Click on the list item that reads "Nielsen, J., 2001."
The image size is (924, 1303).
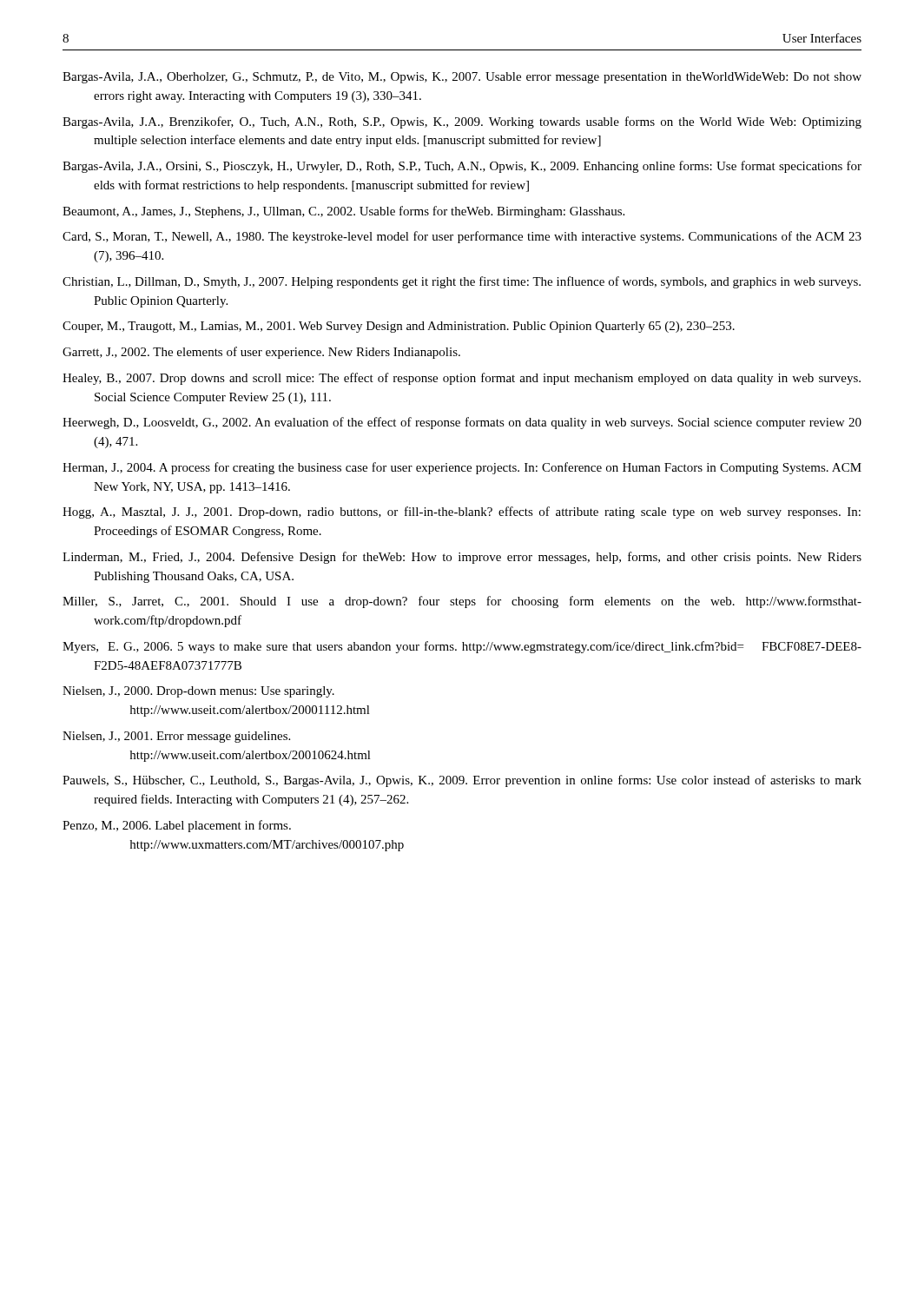(x=217, y=745)
